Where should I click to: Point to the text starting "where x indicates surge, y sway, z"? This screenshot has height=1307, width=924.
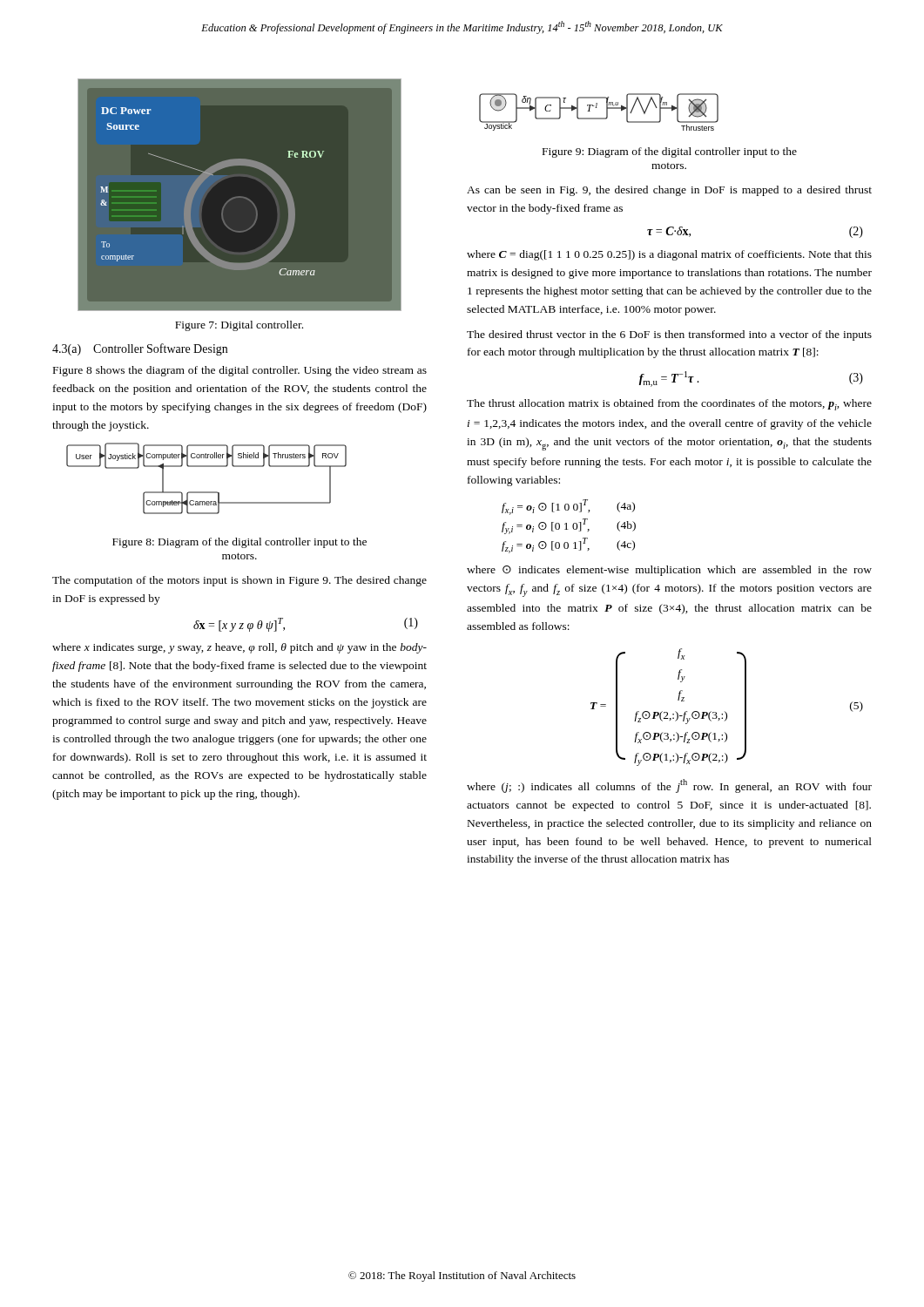tap(240, 720)
